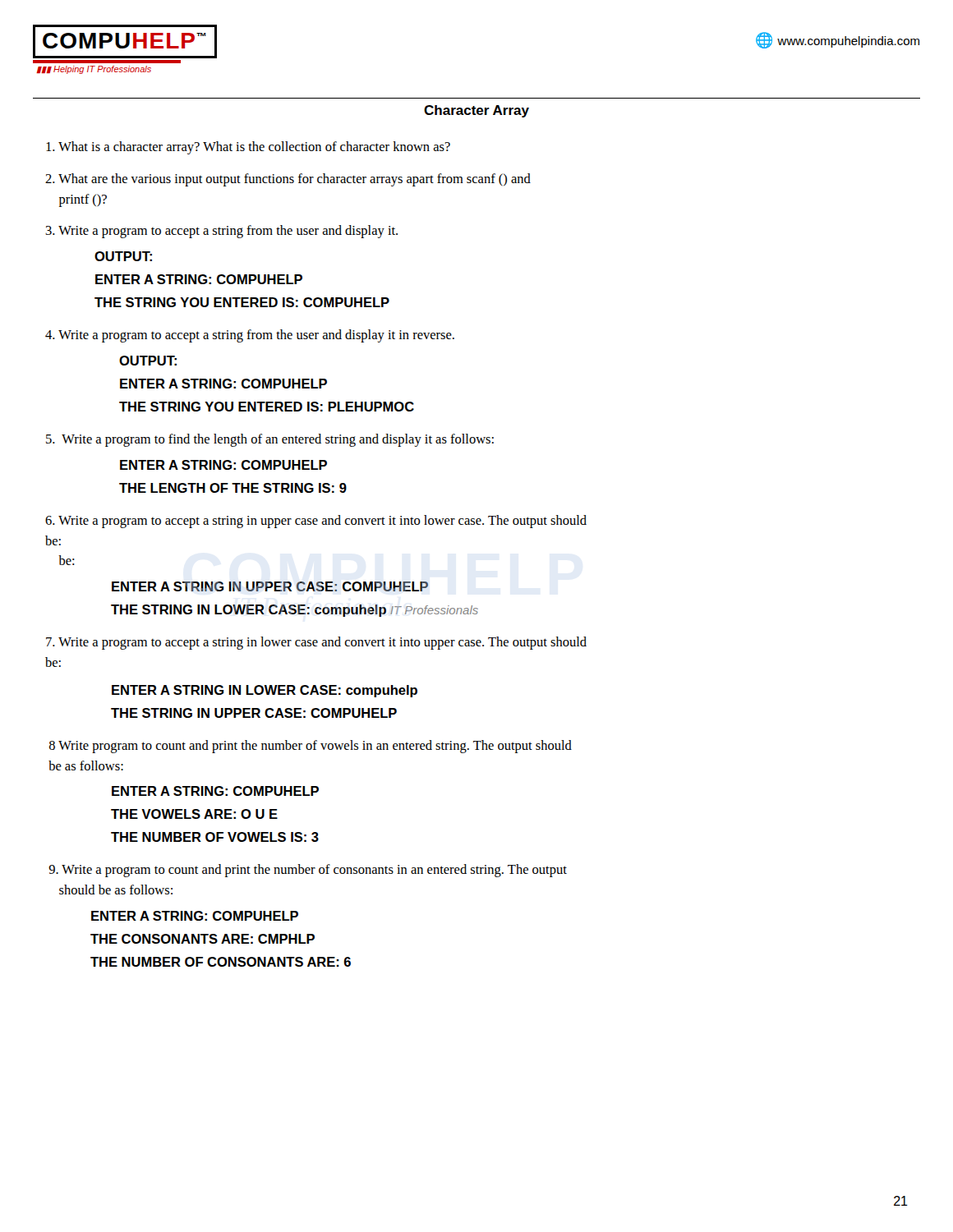Select the element starting "9. Write a program to count"
Screen dimensions: 1232x953
(308, 871)
